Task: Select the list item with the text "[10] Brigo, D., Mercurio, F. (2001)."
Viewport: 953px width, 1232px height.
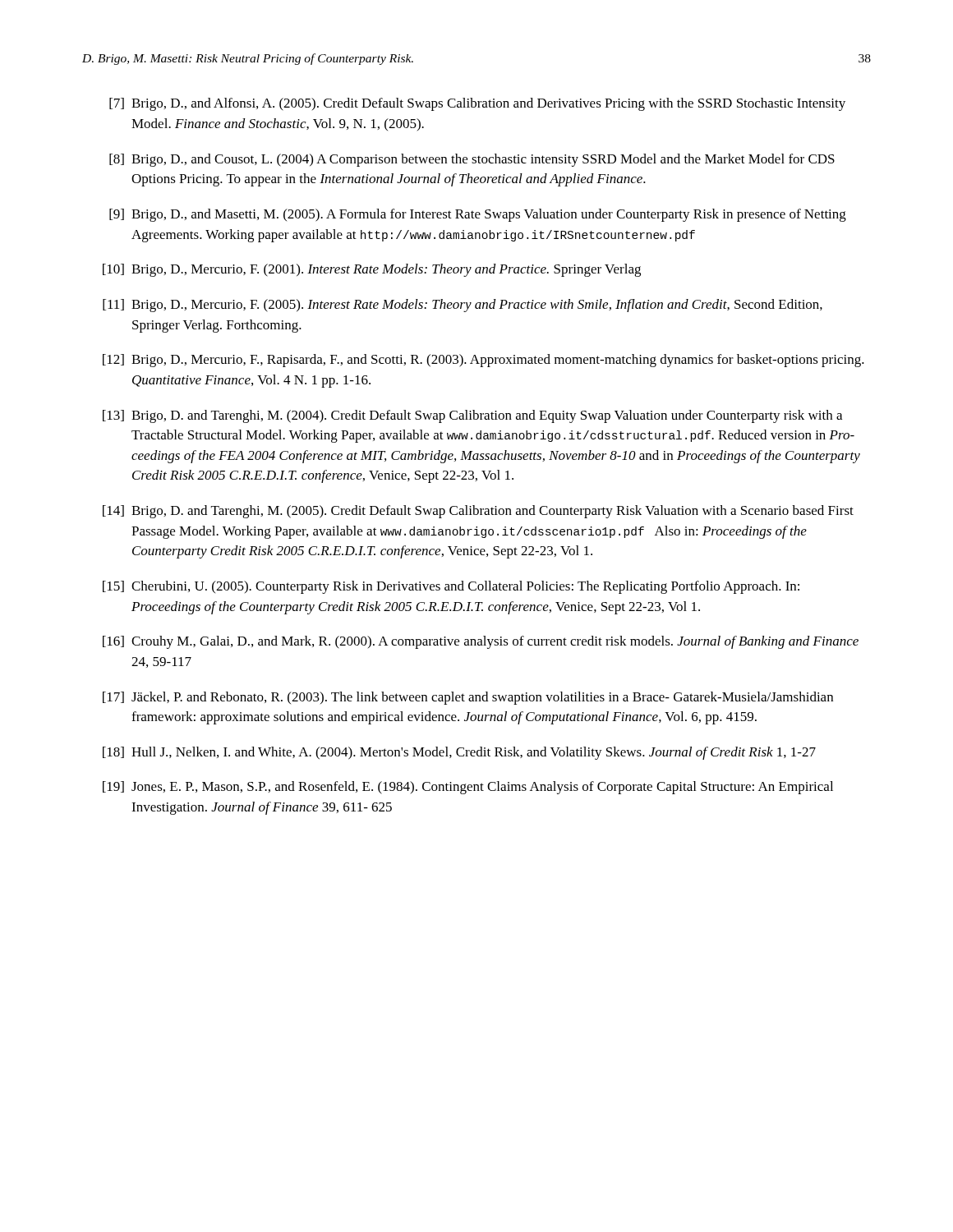Action: pyautogui.click(x=476, y=270)
